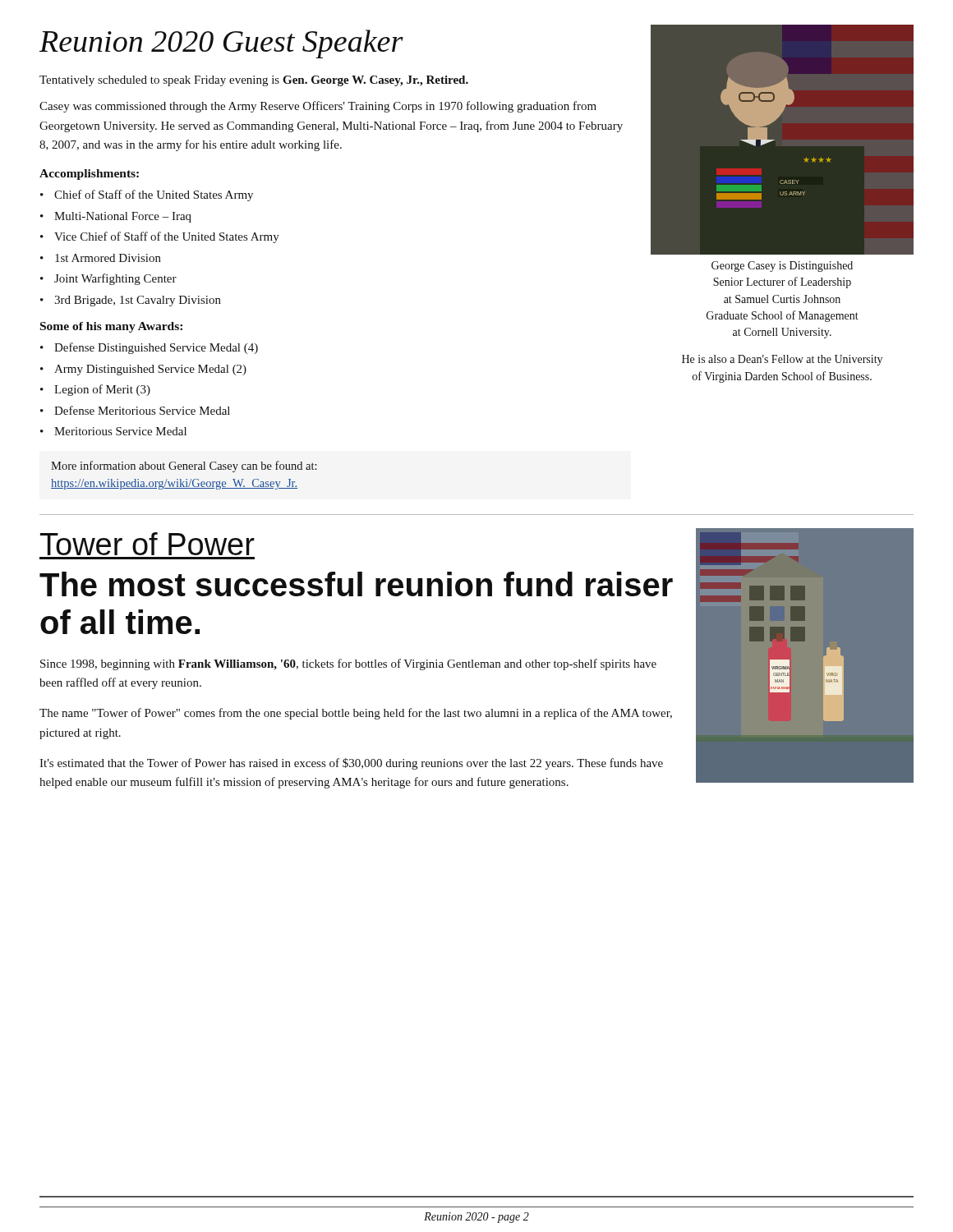Select the passage starting "Chief of Staff"

pyautogui.click(x=154, y=195)
